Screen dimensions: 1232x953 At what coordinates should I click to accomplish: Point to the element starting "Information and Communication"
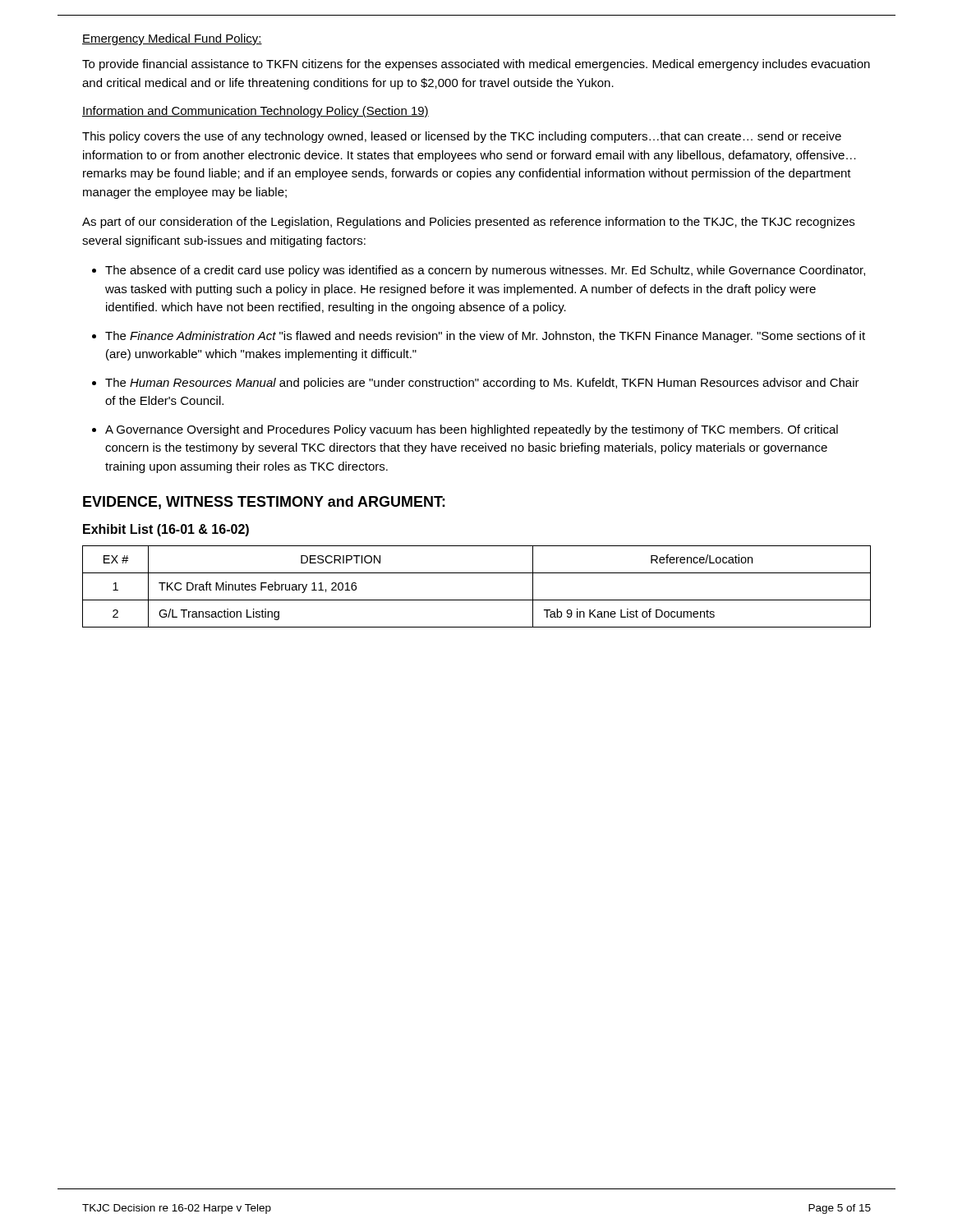(x=255, y=110)
